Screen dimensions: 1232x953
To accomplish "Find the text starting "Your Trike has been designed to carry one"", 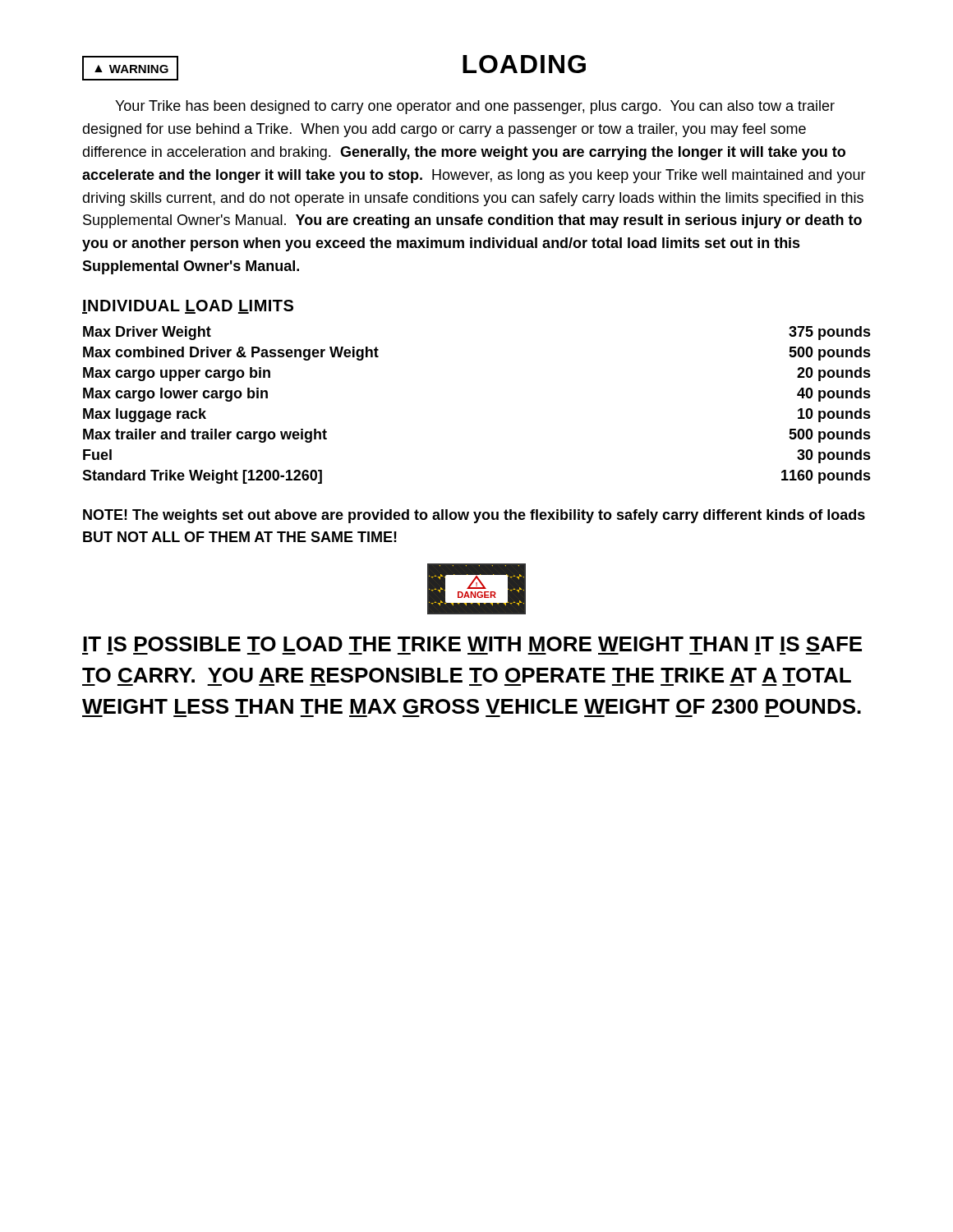I will (x=474, y=186).
